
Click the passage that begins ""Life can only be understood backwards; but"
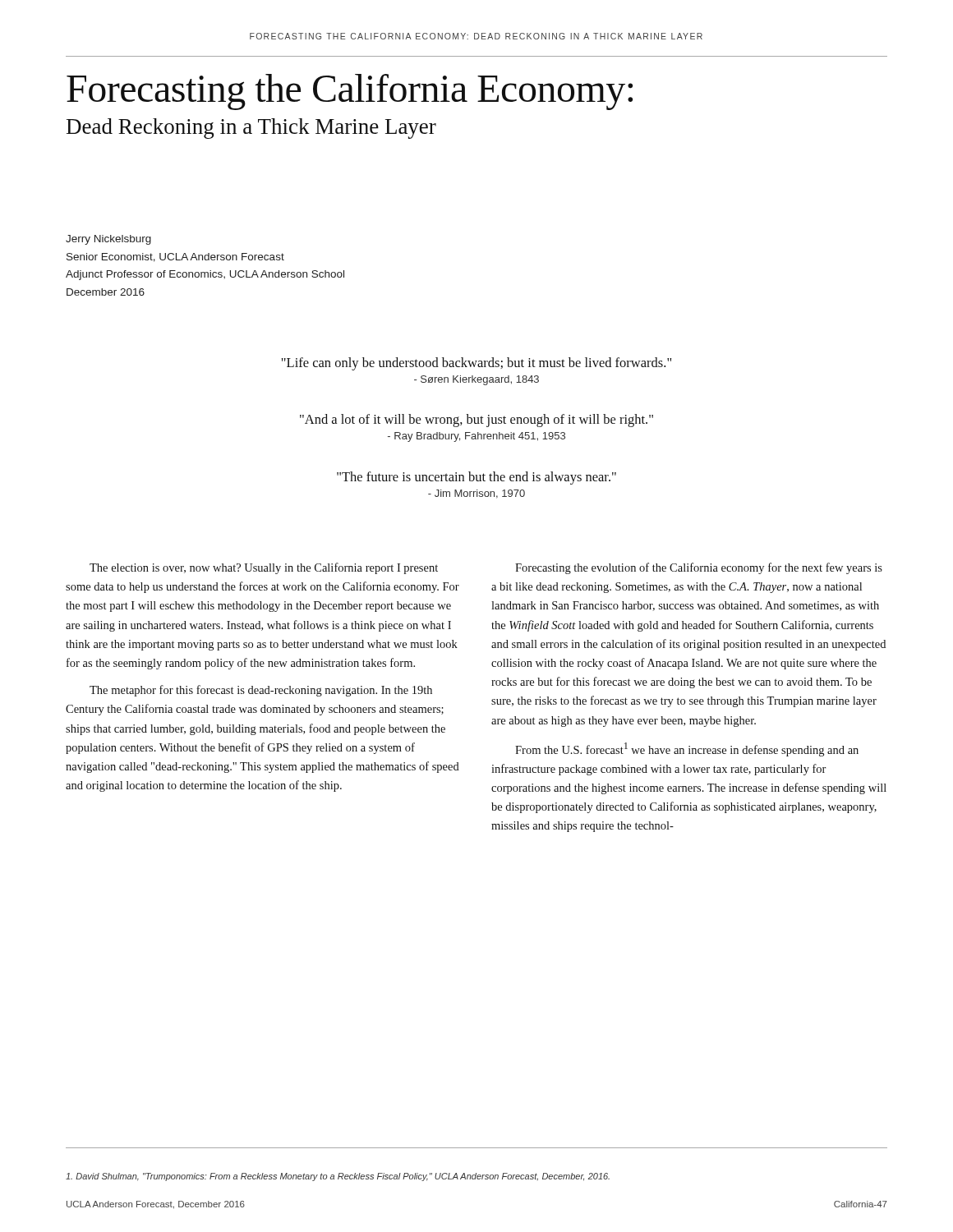coord(476,427)
